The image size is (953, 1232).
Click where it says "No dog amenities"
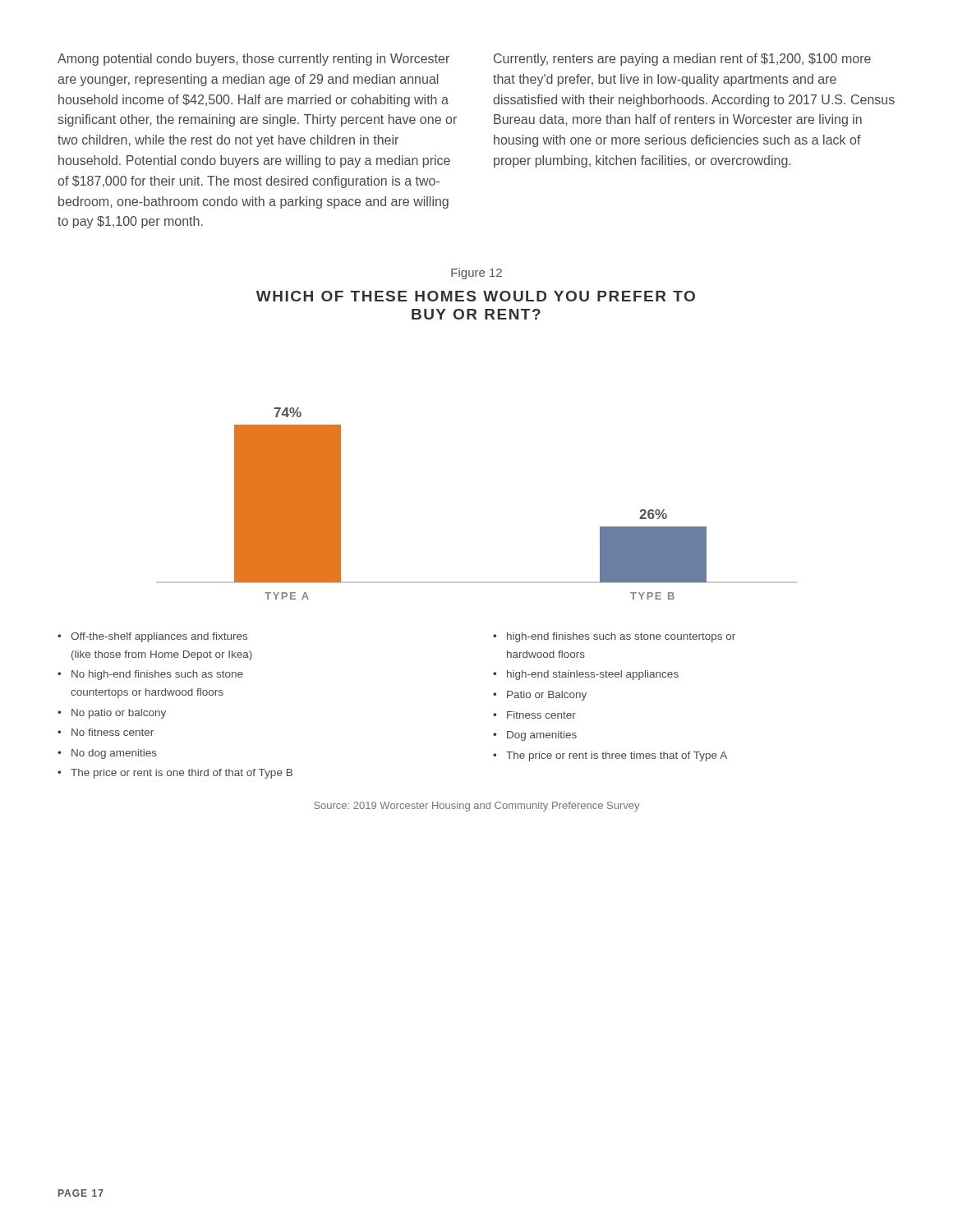point(114,753)
